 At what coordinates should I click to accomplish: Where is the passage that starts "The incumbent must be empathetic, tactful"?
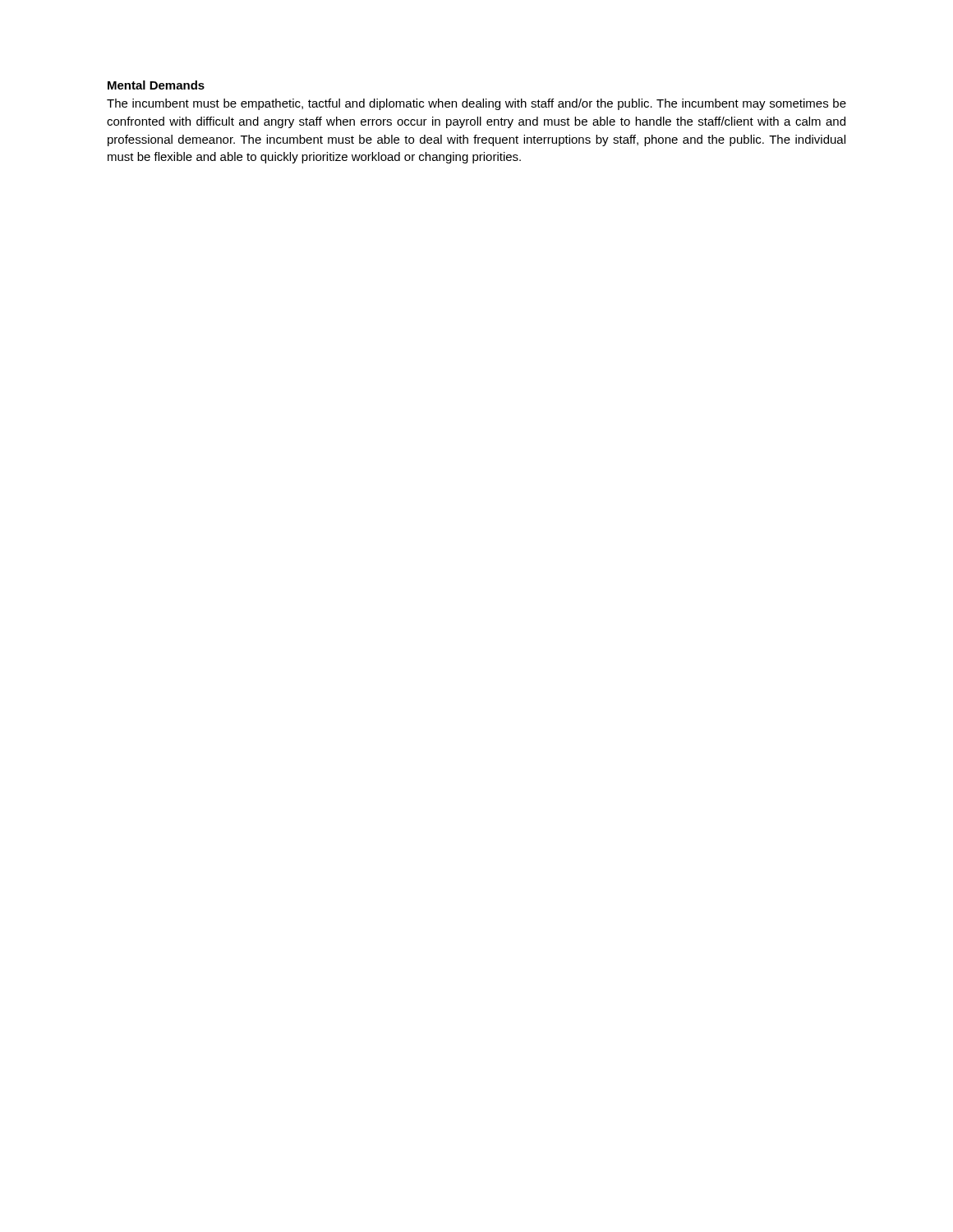476,130
